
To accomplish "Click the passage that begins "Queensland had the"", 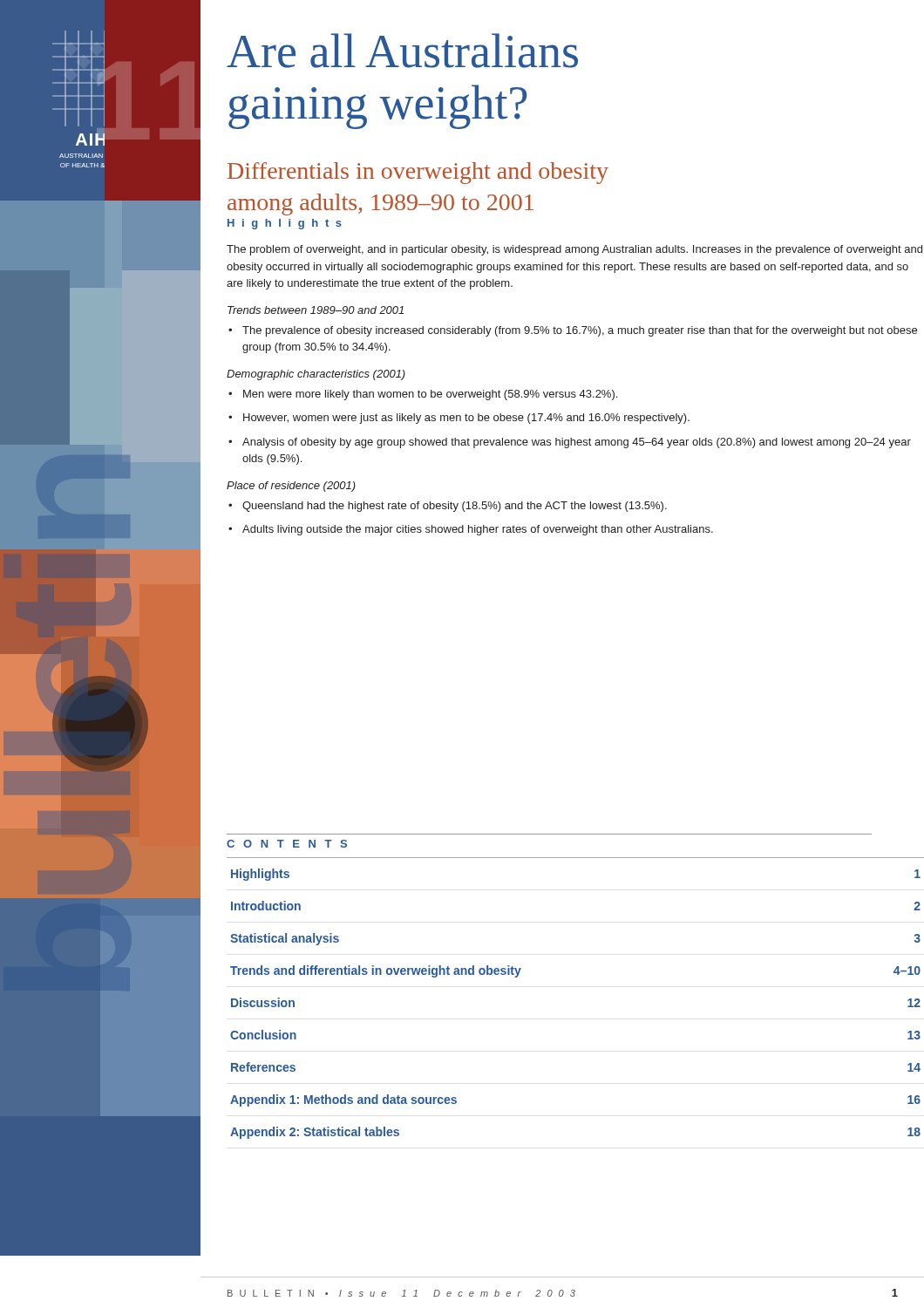I will pos(575,505).
